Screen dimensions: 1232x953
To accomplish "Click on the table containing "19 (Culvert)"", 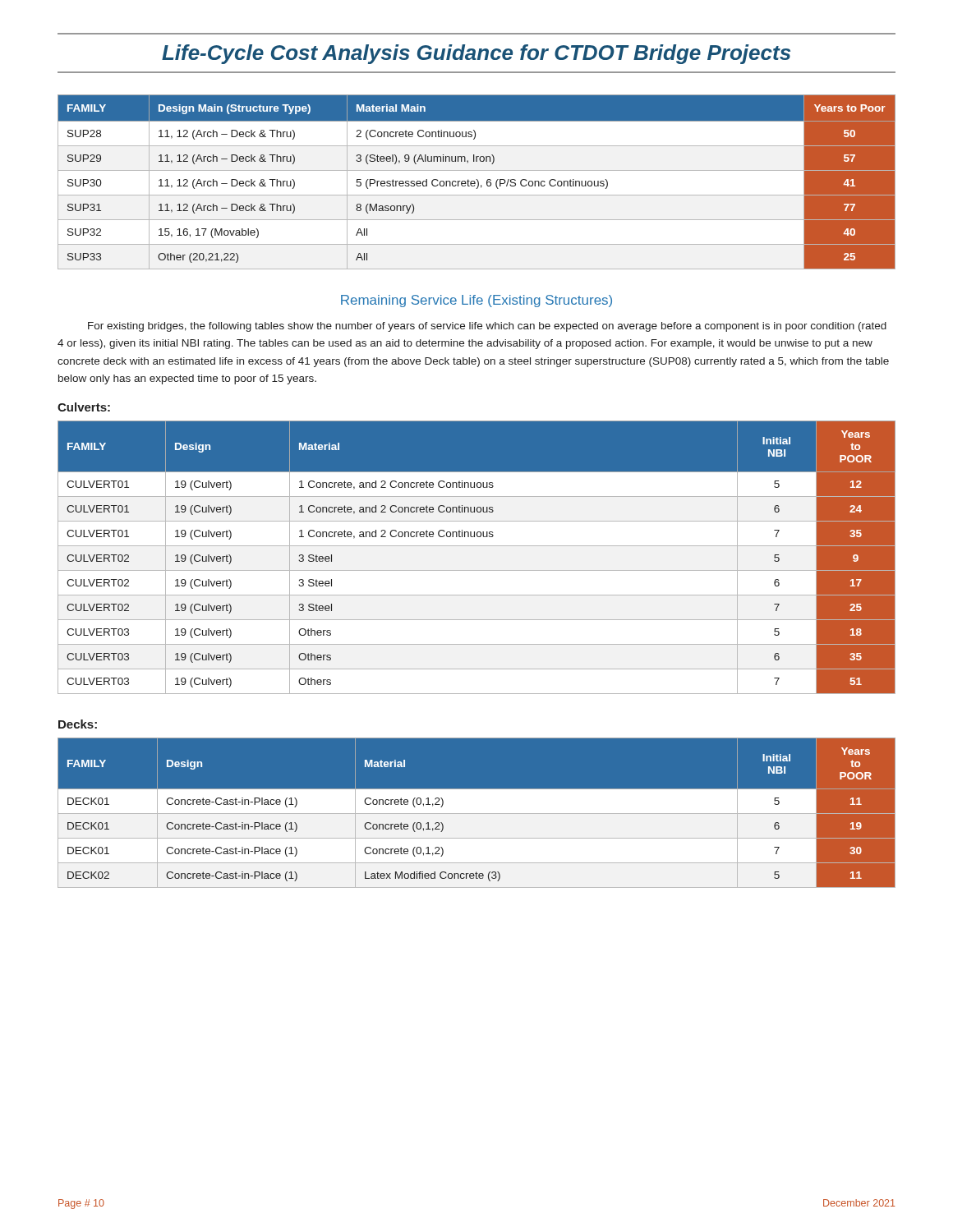I will click(476, 557).
